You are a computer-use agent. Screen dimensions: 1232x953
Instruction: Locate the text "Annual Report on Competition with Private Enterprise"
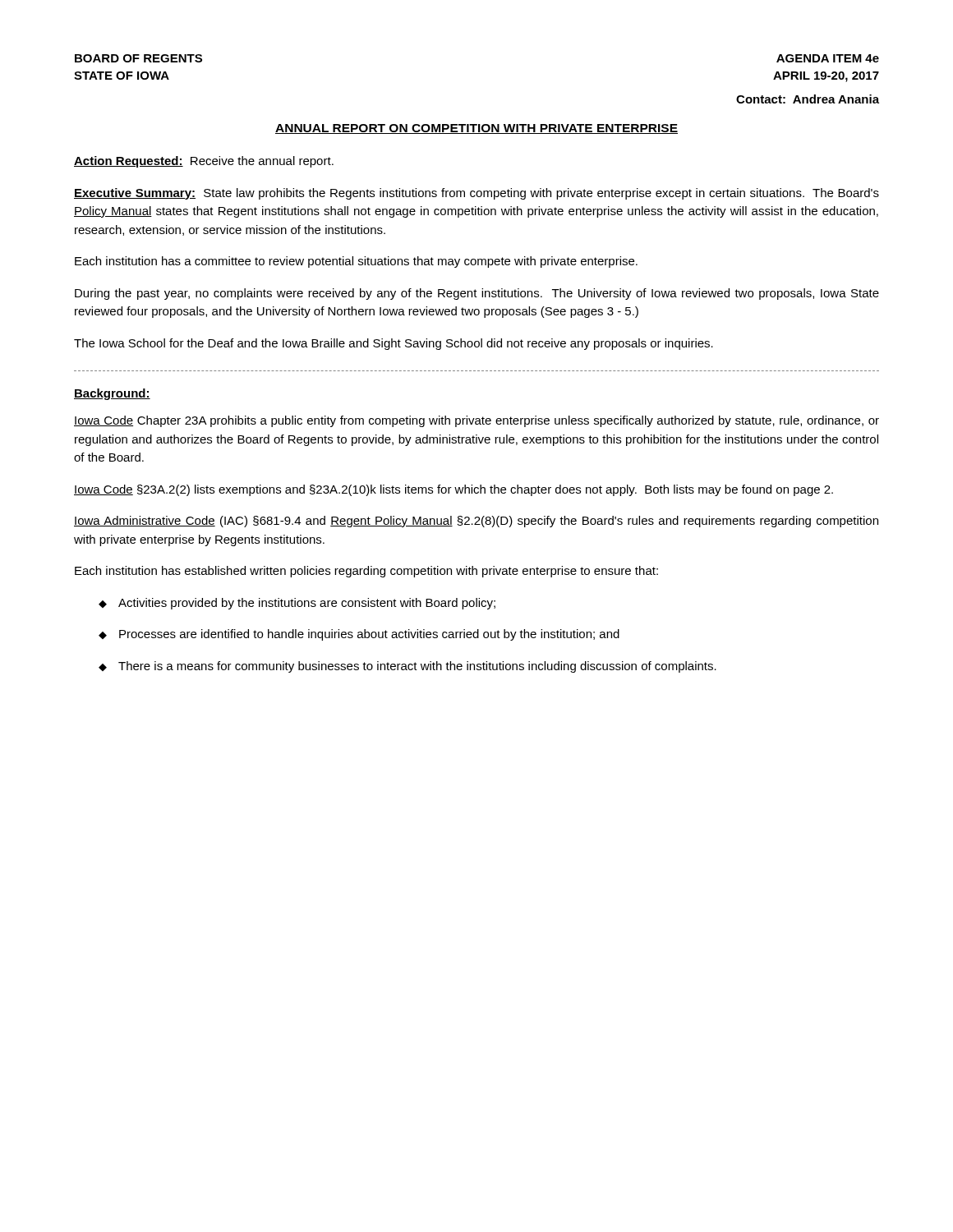476,128
